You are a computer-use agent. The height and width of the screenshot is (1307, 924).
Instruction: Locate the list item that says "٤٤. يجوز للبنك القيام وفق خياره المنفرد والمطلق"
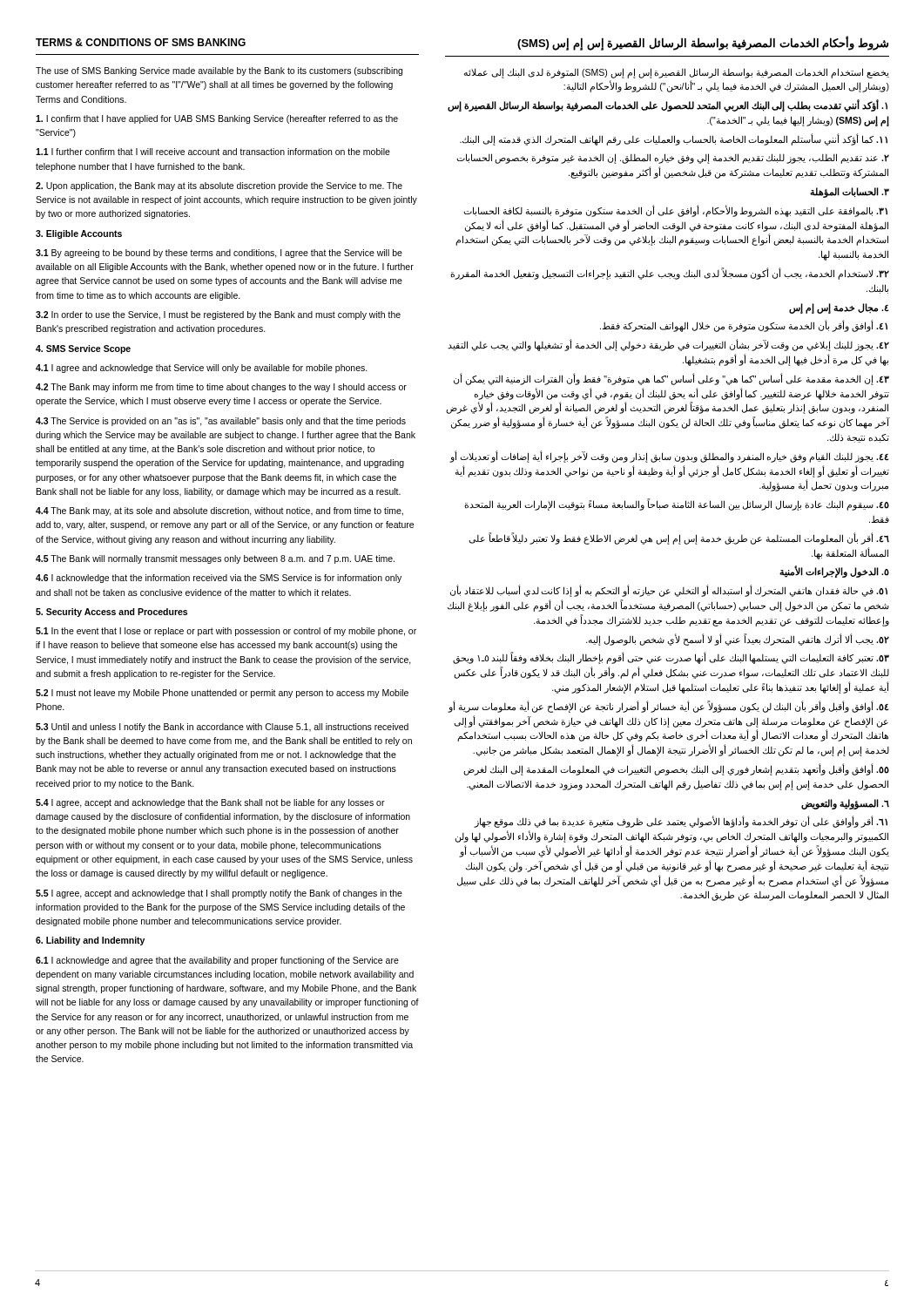point(670,471)
